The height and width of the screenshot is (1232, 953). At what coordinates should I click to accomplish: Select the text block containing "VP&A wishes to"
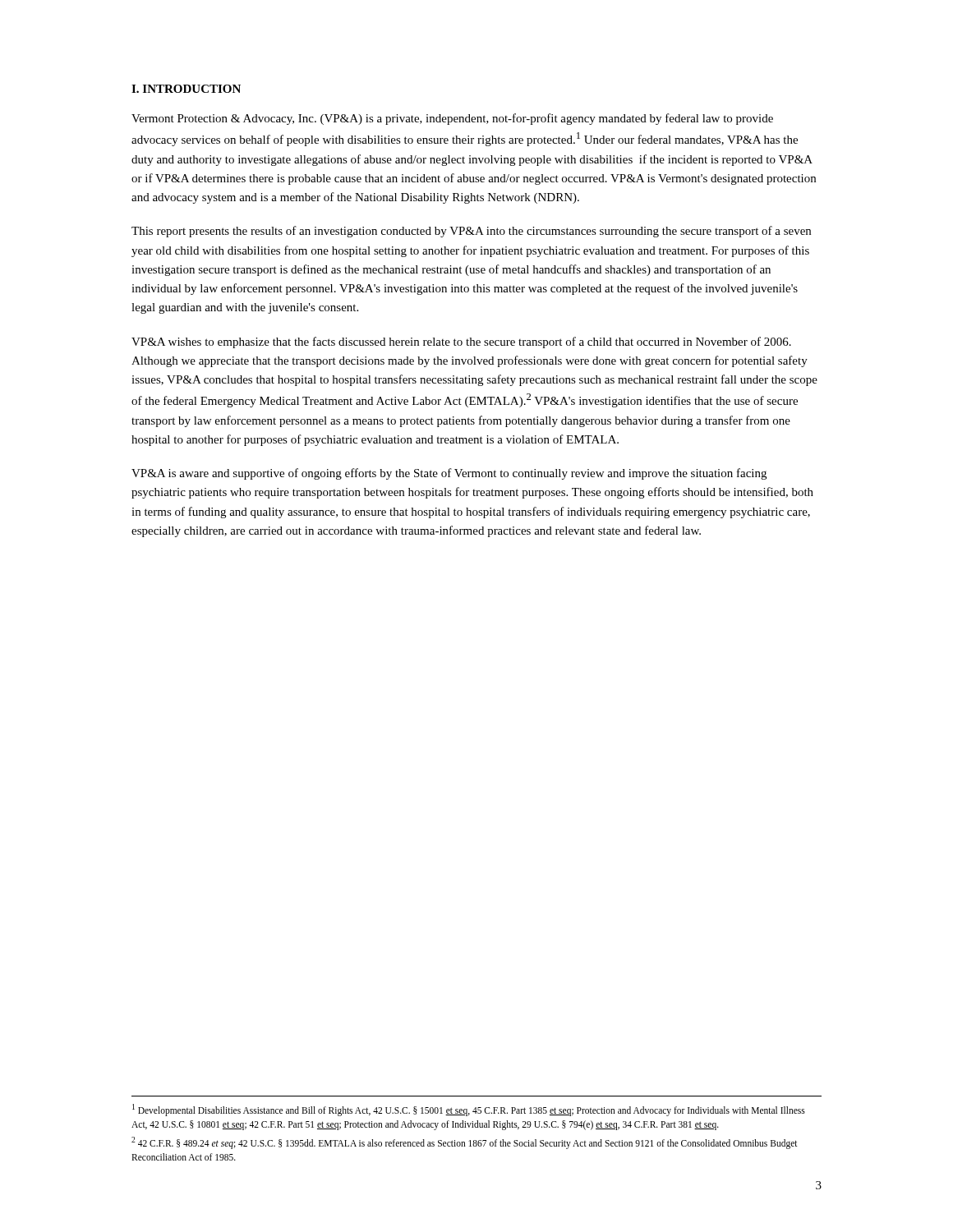[474, 390]
